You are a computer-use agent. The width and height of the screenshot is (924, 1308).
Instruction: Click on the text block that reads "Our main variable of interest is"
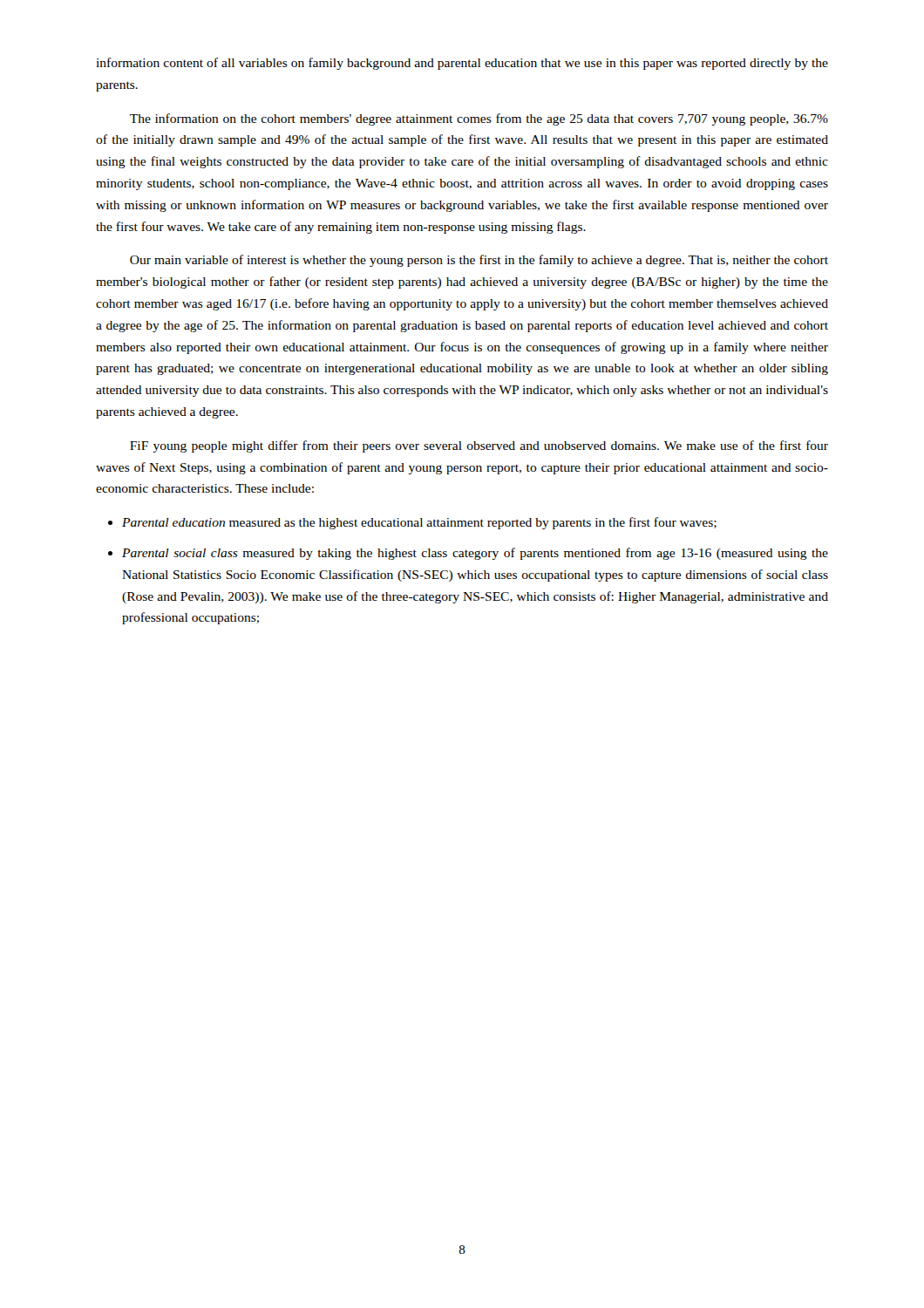(x=462, y=336)
